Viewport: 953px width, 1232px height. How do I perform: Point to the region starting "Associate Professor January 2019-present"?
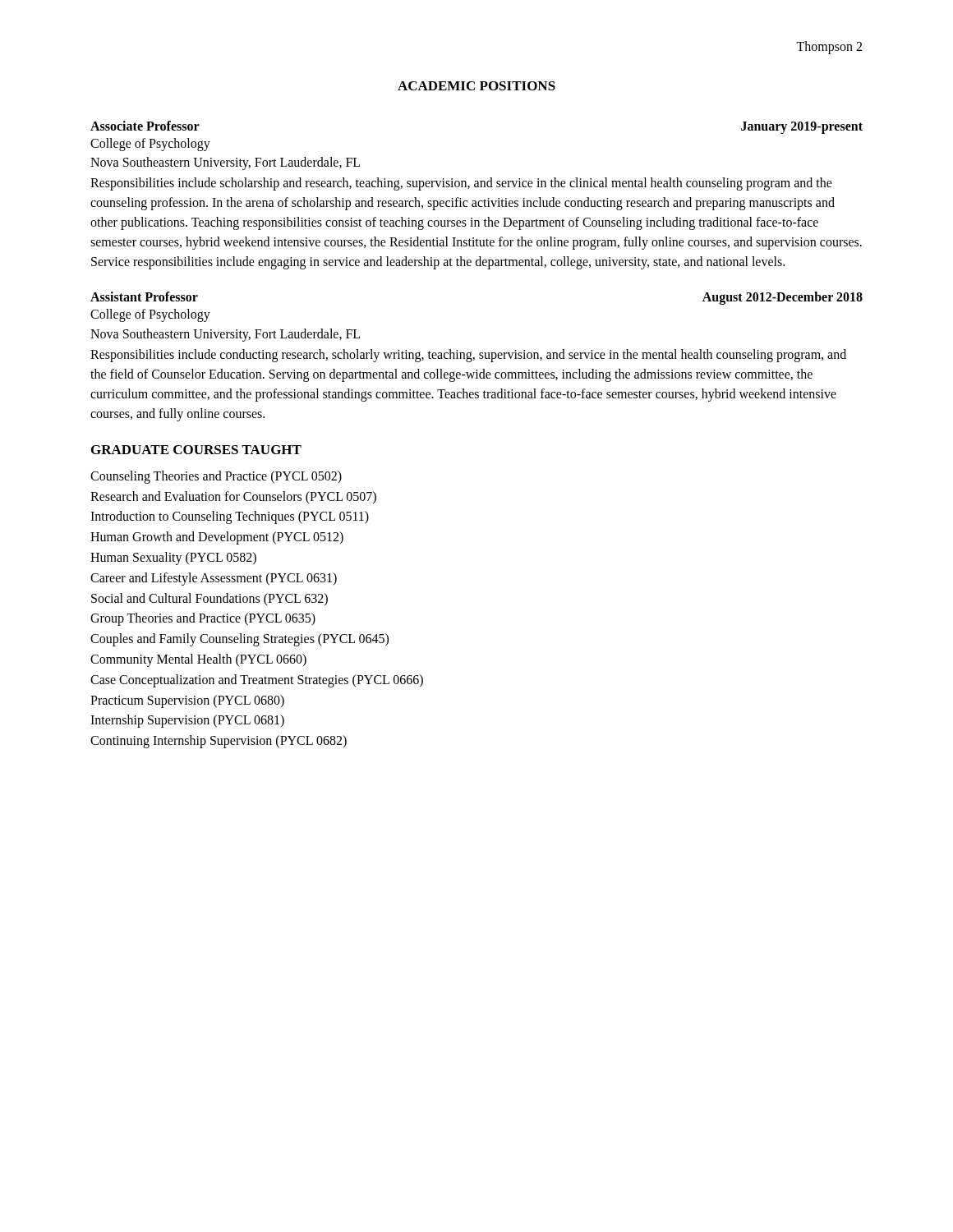point(476,196)
